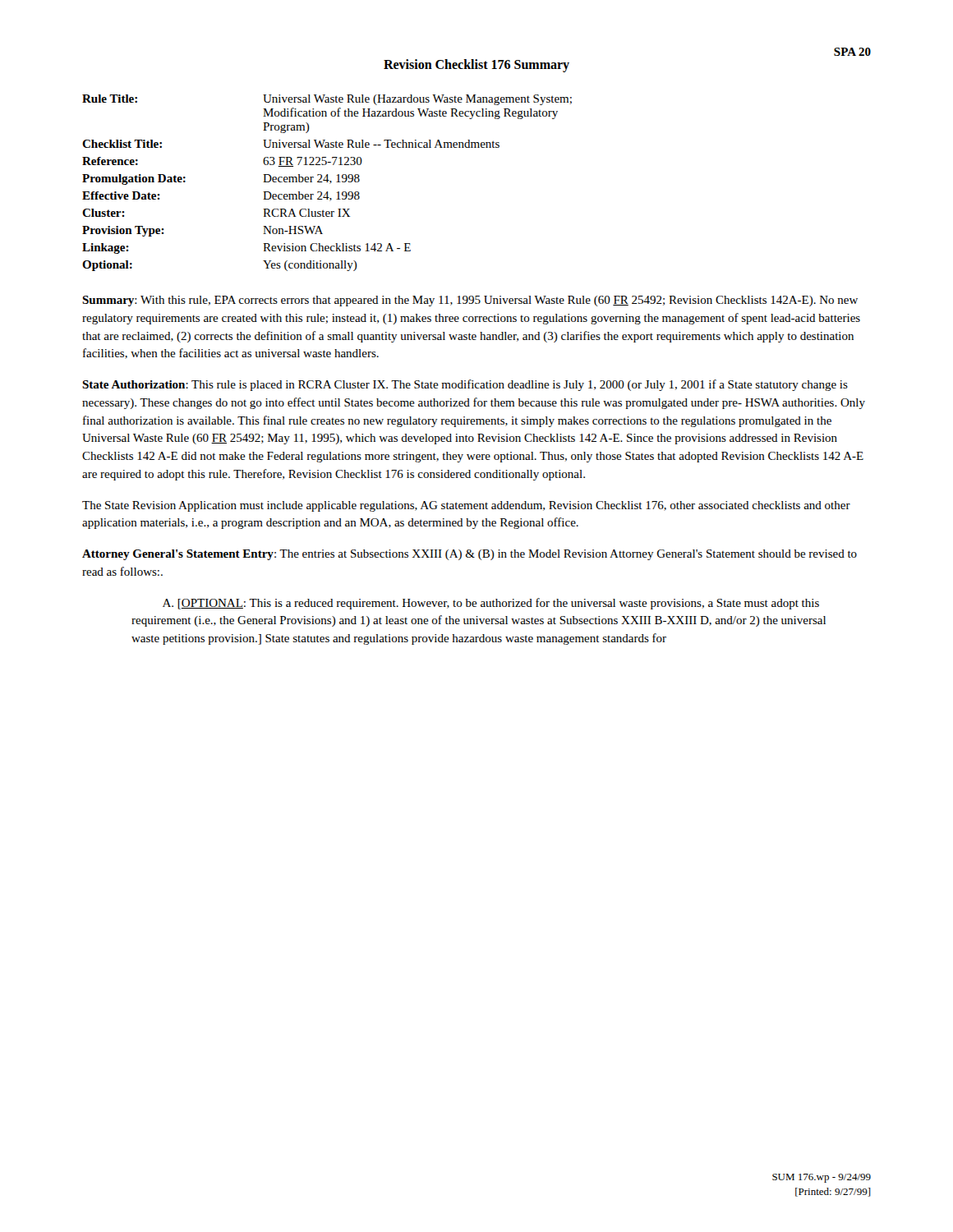The image size is (953, 1232).
Task: Locate the region starting "The State Revision Application must include"
Action: (466, 514)
